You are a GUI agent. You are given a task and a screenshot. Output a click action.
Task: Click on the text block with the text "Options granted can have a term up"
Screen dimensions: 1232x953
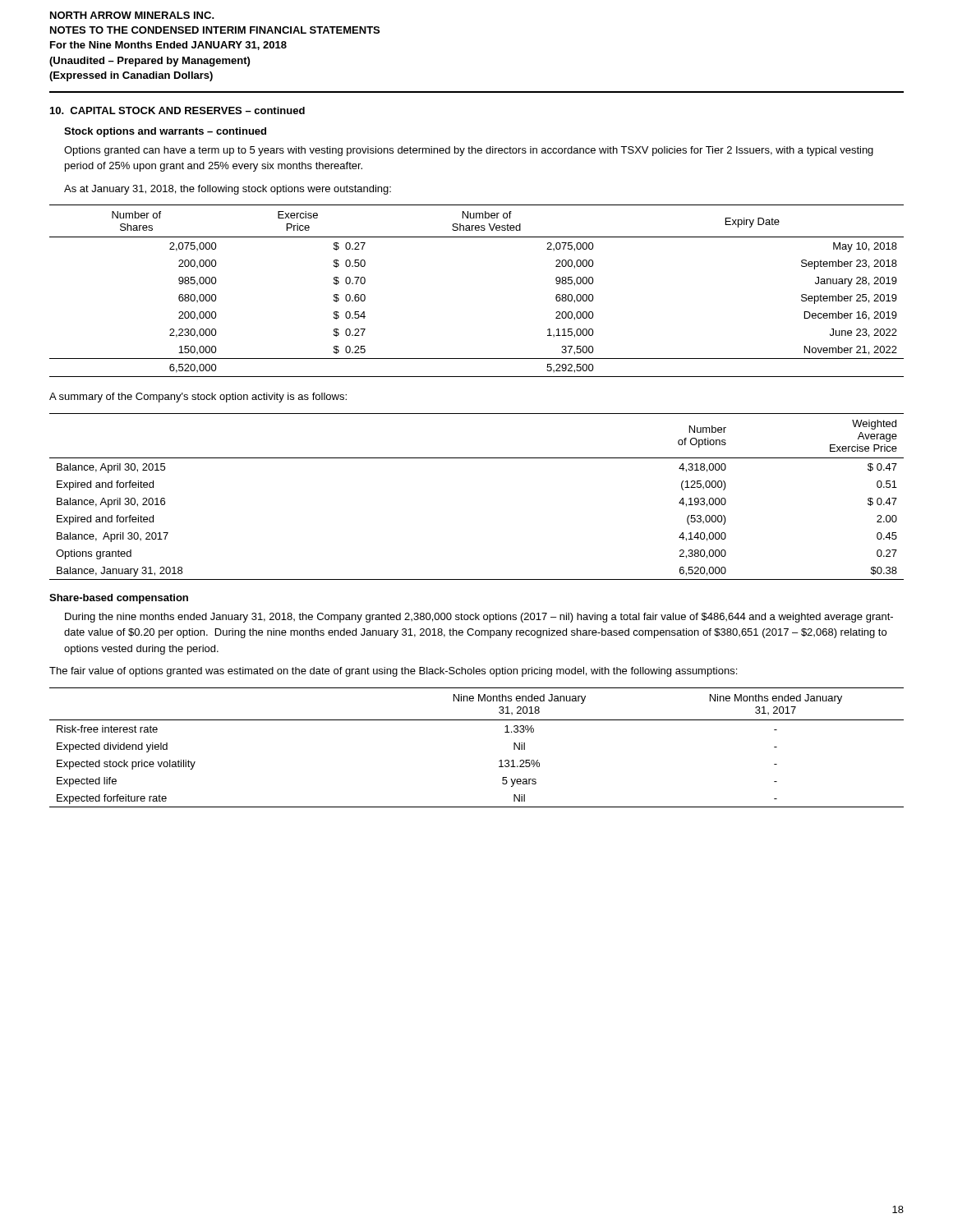coord(469,158)
